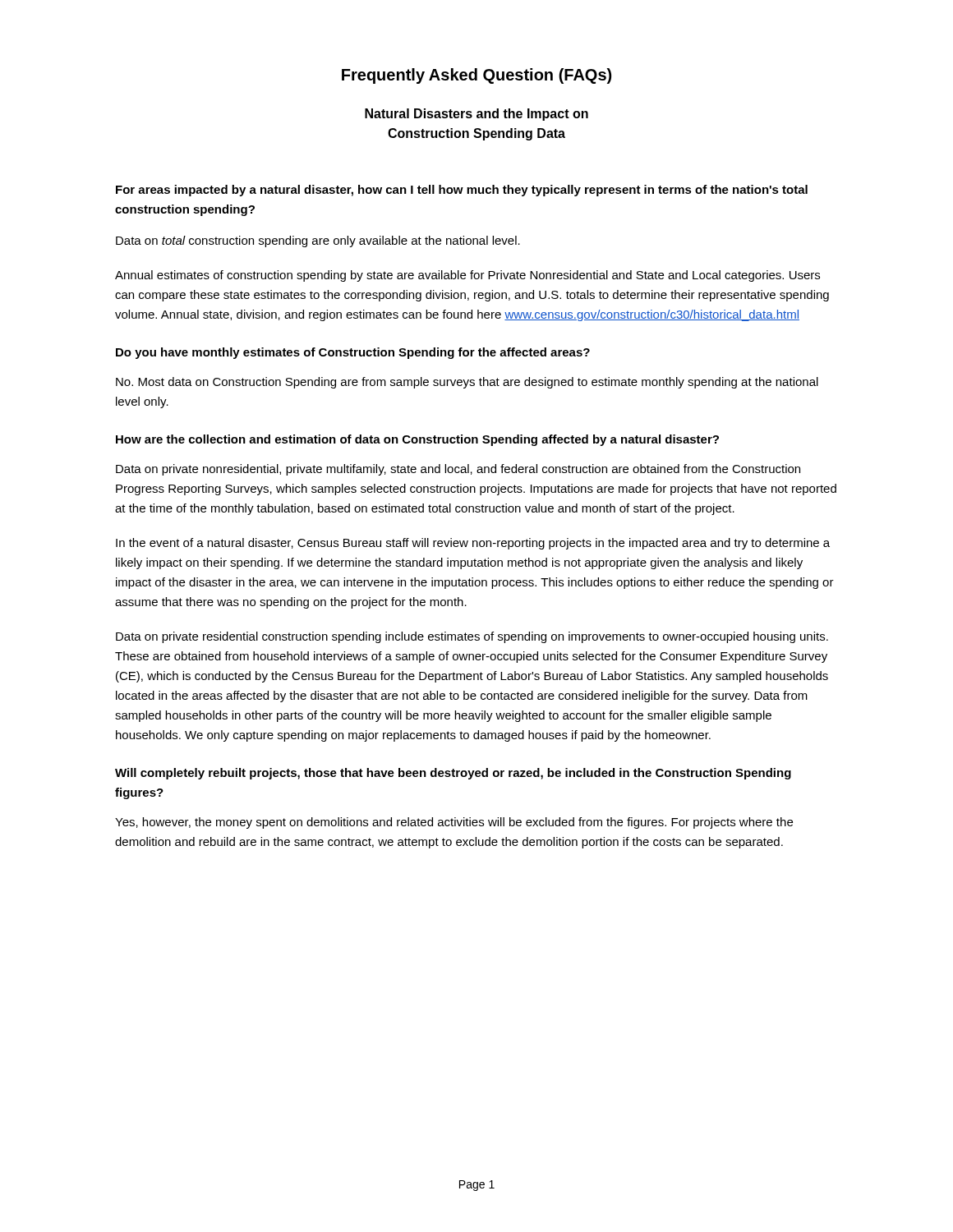The width and height of the screenshot is (953, 1232).
Task: Where is the passage that starts "Data on private nonresidential, private multifamily, state and"?
Action: [x=476, y=488]
